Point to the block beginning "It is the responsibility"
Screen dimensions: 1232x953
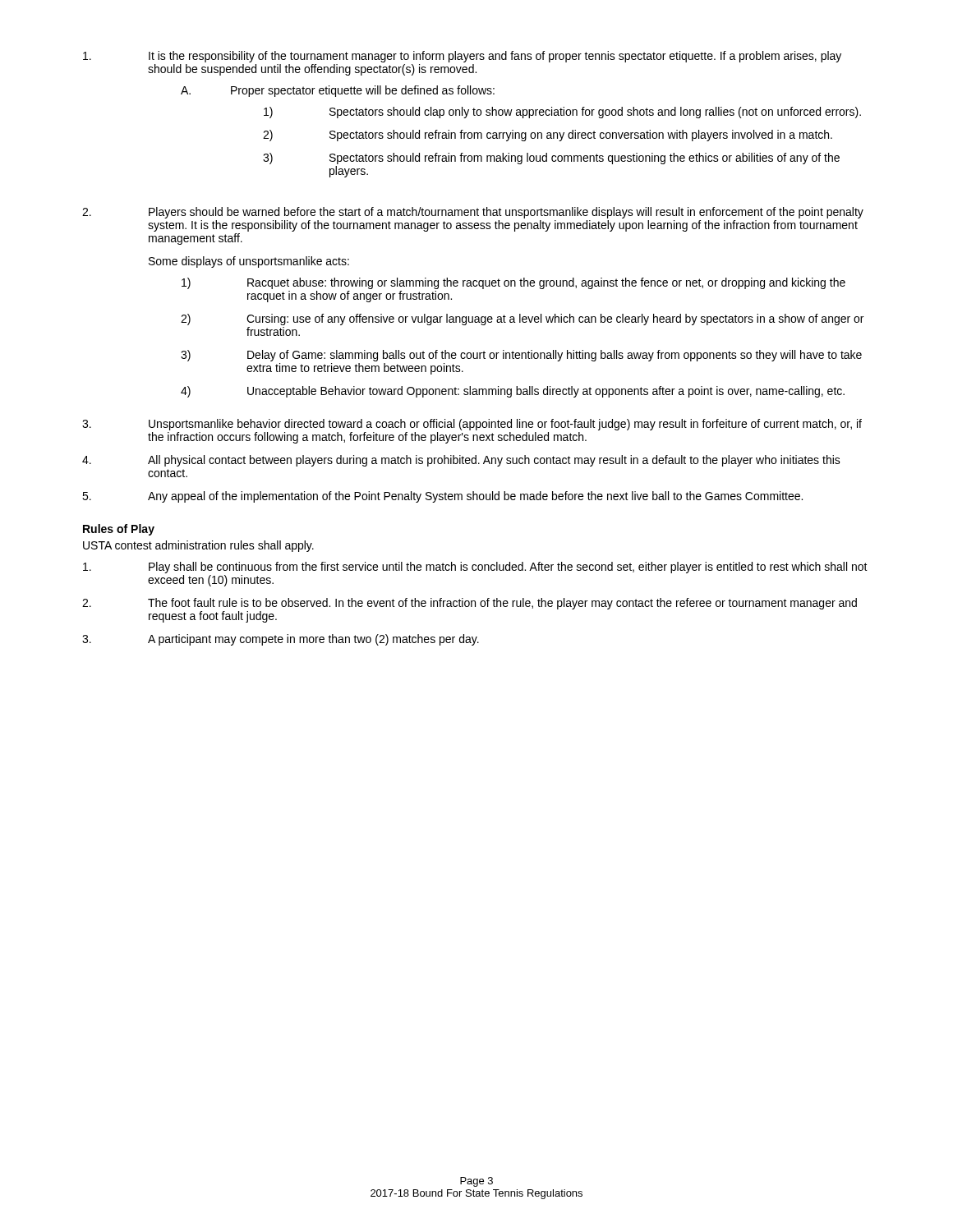(476, 122)
